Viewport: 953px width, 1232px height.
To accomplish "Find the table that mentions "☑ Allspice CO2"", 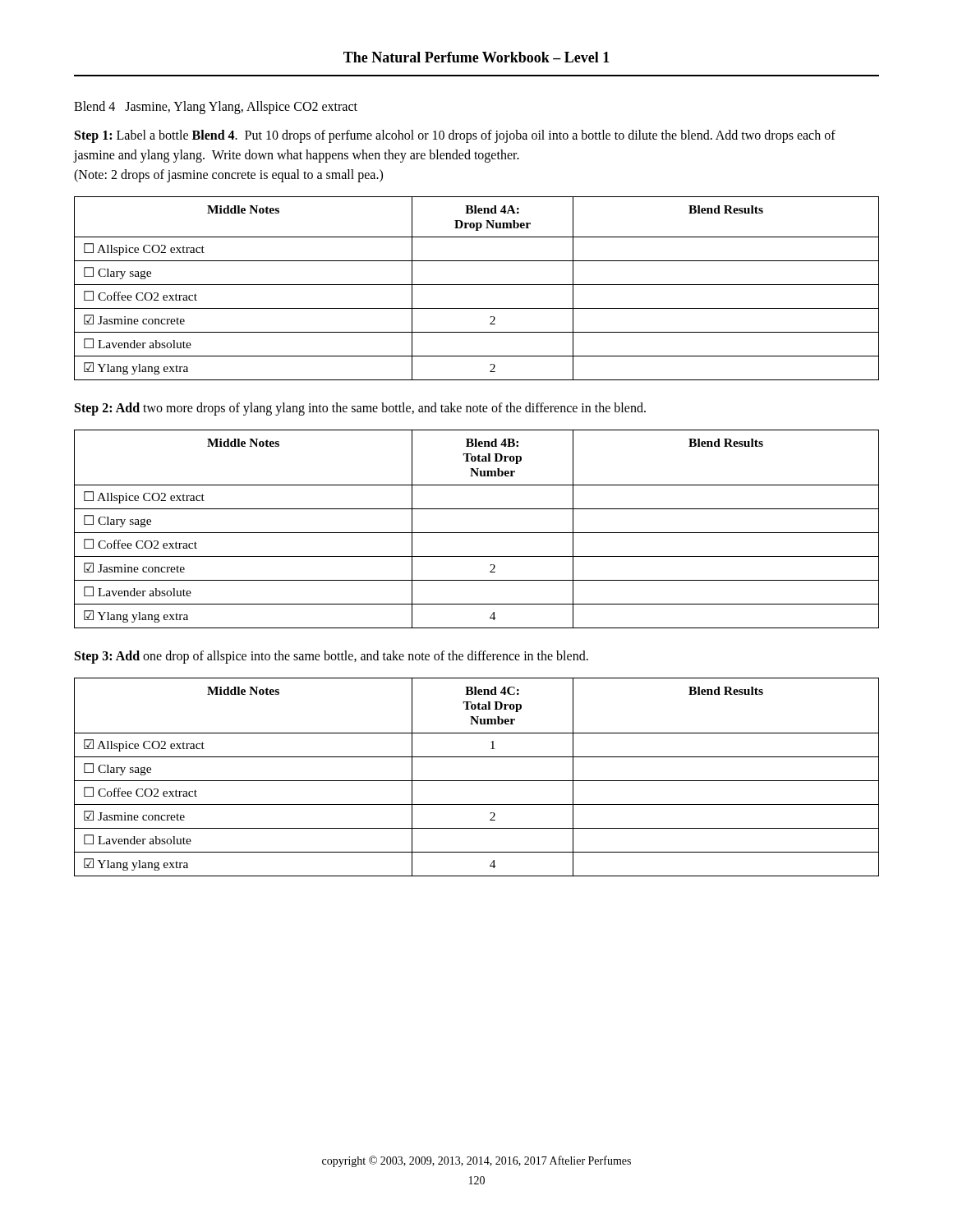I will [476, 777].
